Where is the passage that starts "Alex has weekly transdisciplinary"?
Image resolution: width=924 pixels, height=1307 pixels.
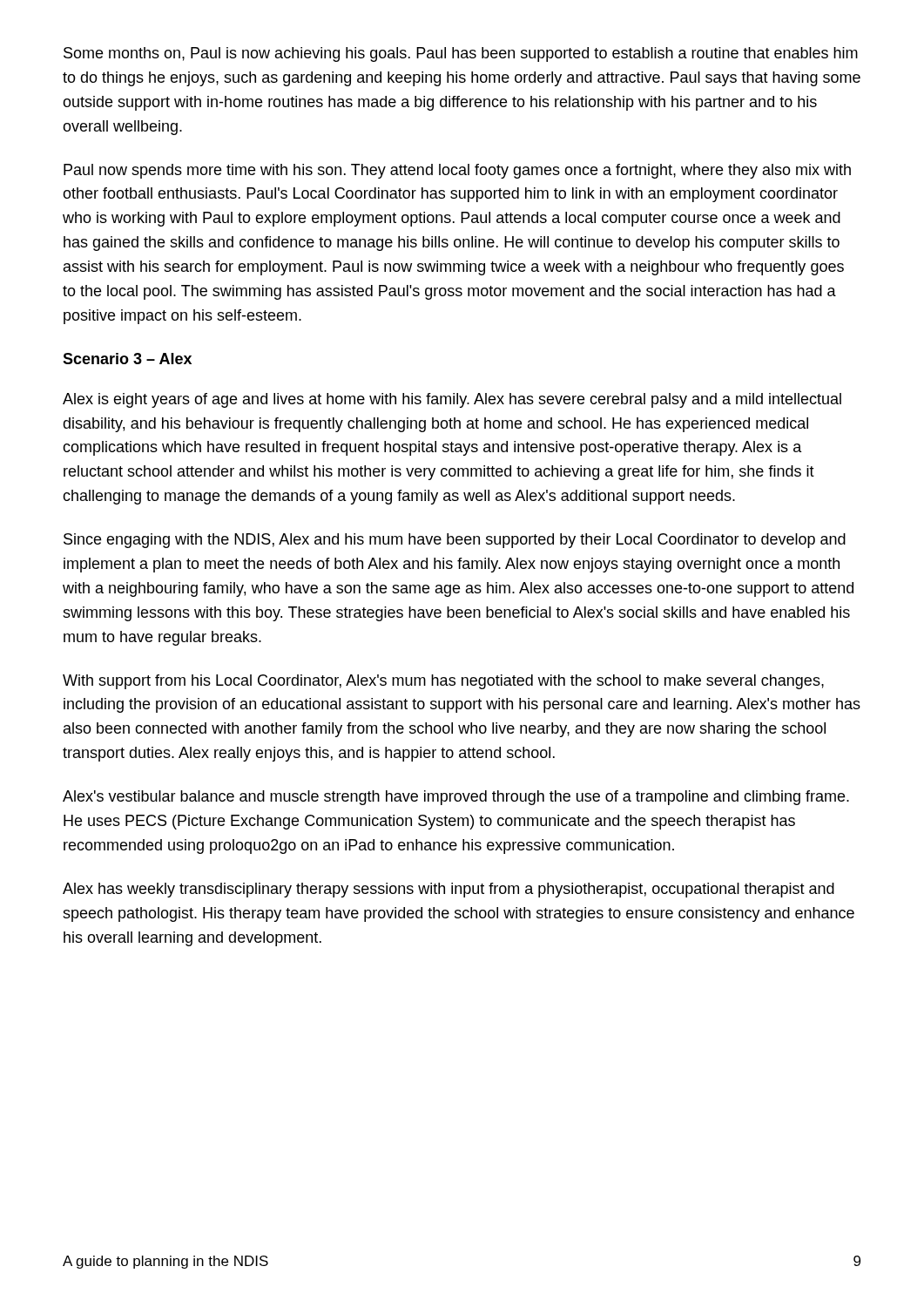[x=459, y=913]
